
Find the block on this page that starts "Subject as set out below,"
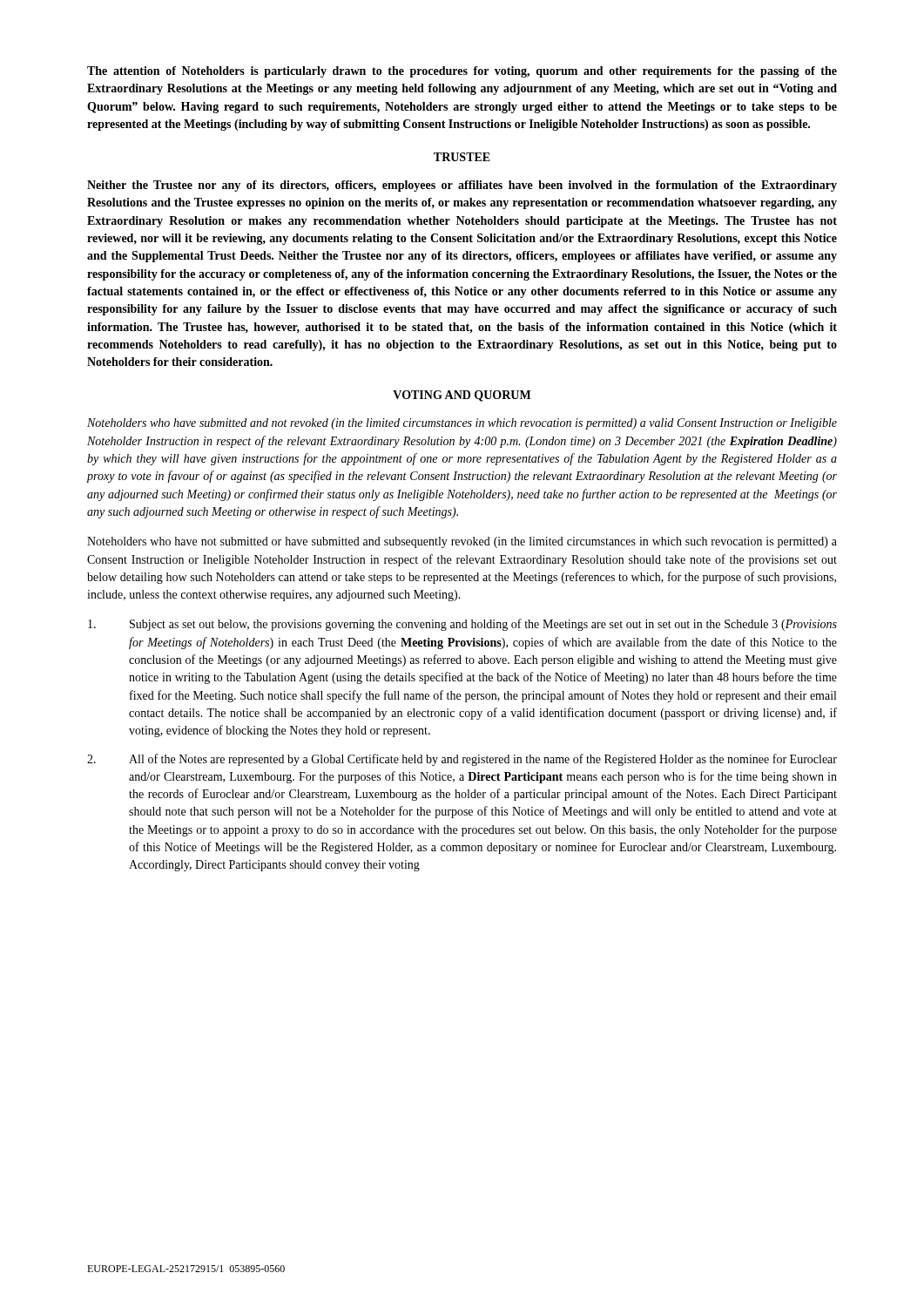[462, 678]
